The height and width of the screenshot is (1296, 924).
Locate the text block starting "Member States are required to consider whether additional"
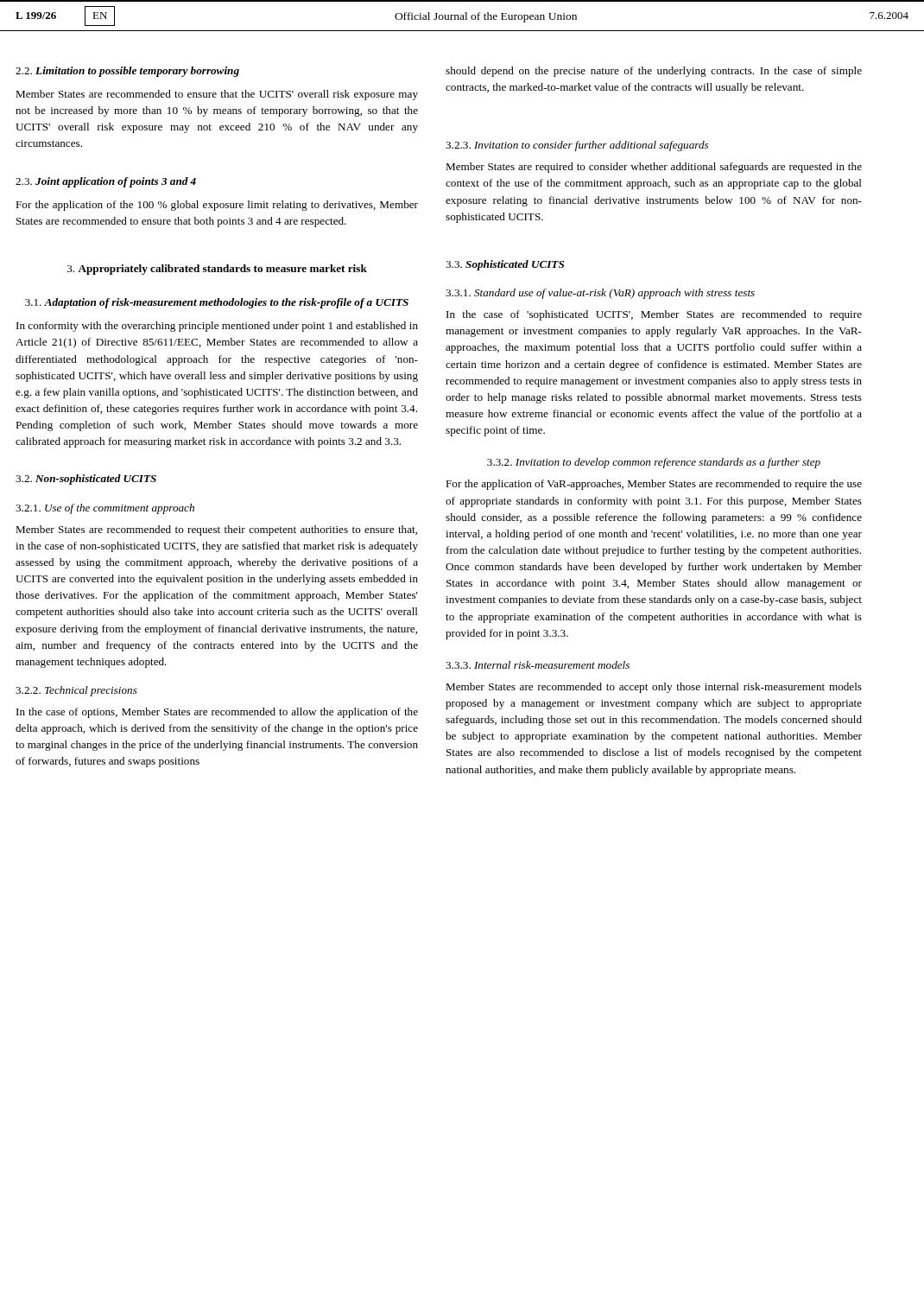(x=654, y=191)
